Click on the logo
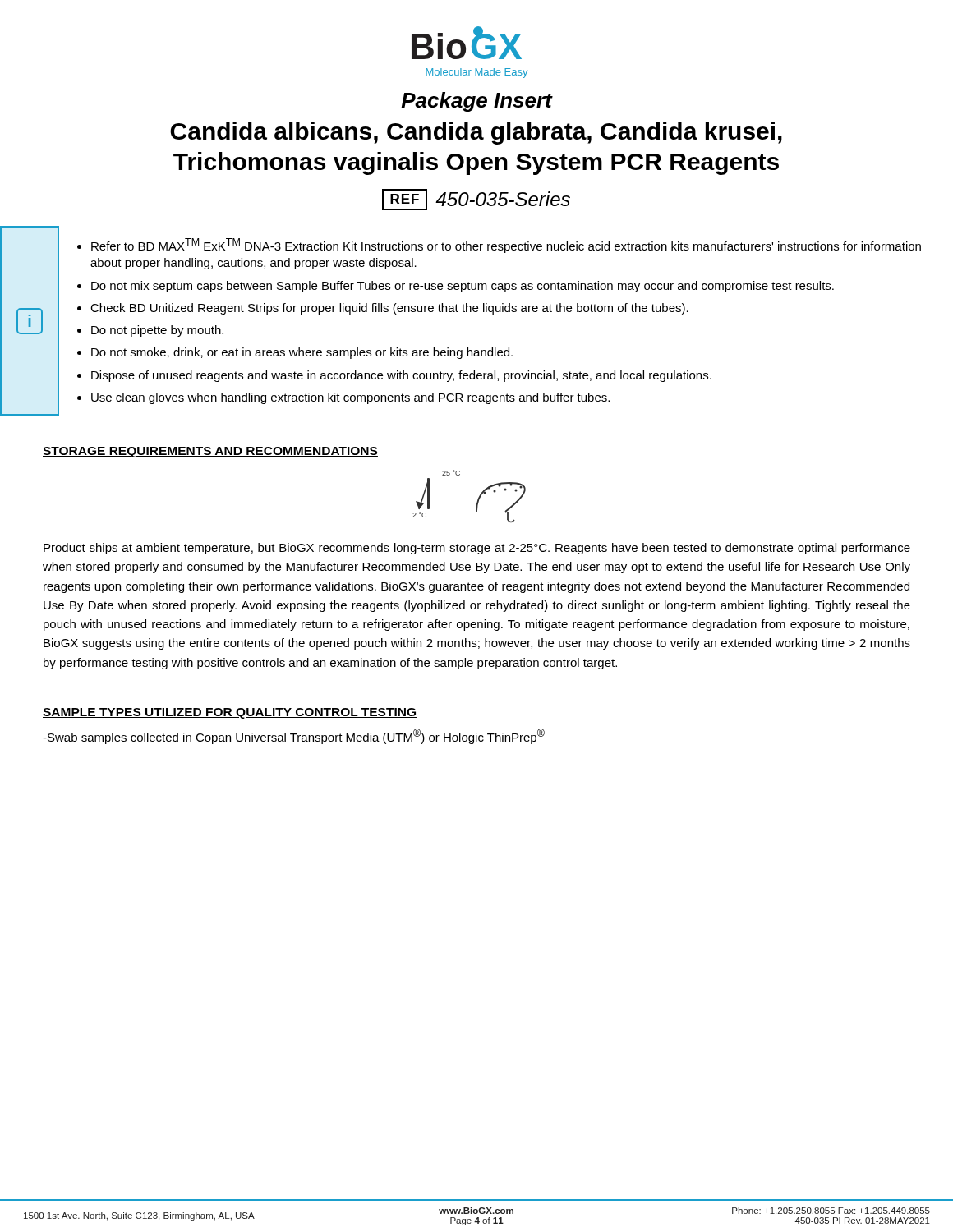This screenshot has height=1232, width=953. 476,43
